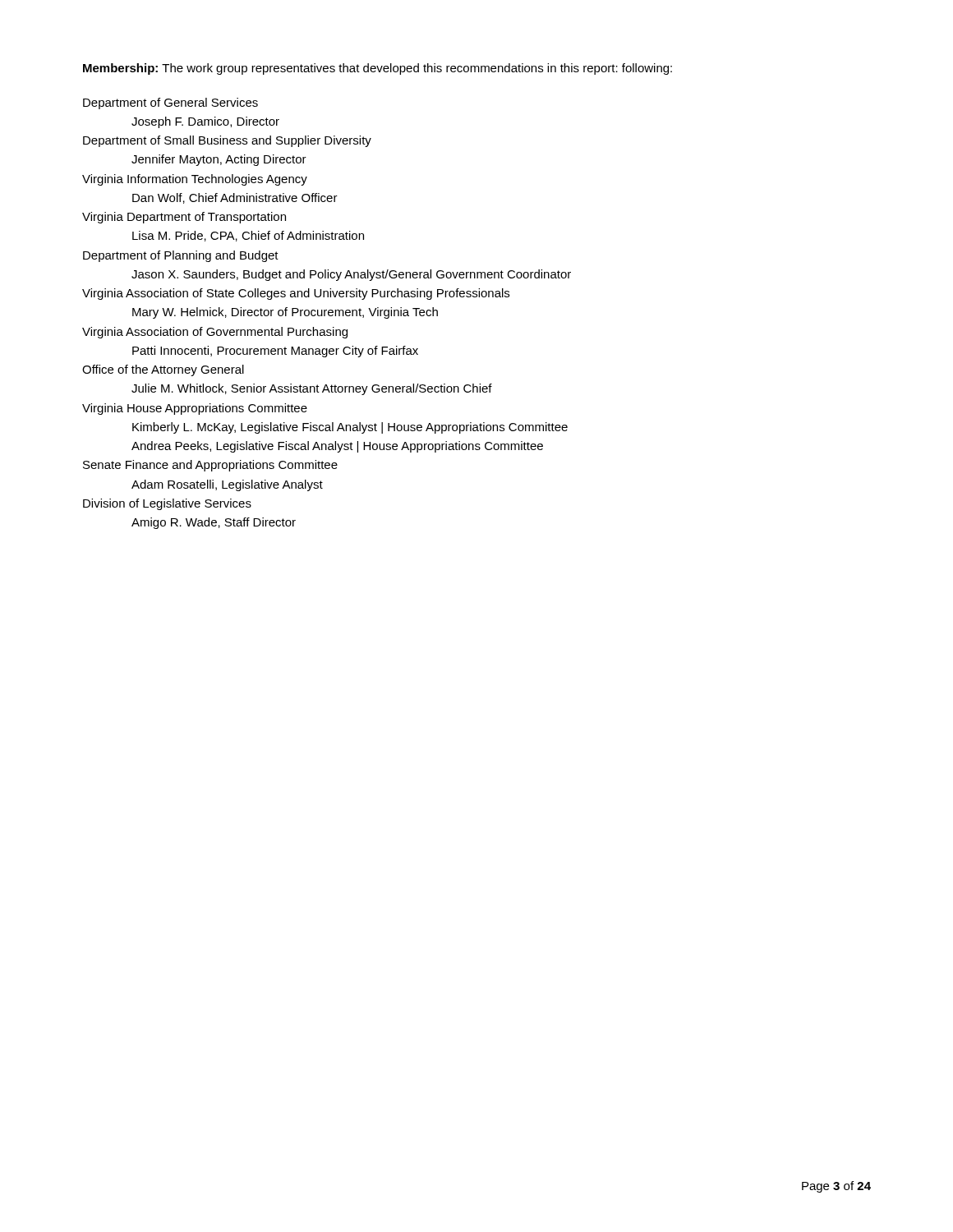Locate the list item containing "Department of Small Business and Supplier Diversity"
This screenshot has height=1232, width=953.
pos(227,141)
